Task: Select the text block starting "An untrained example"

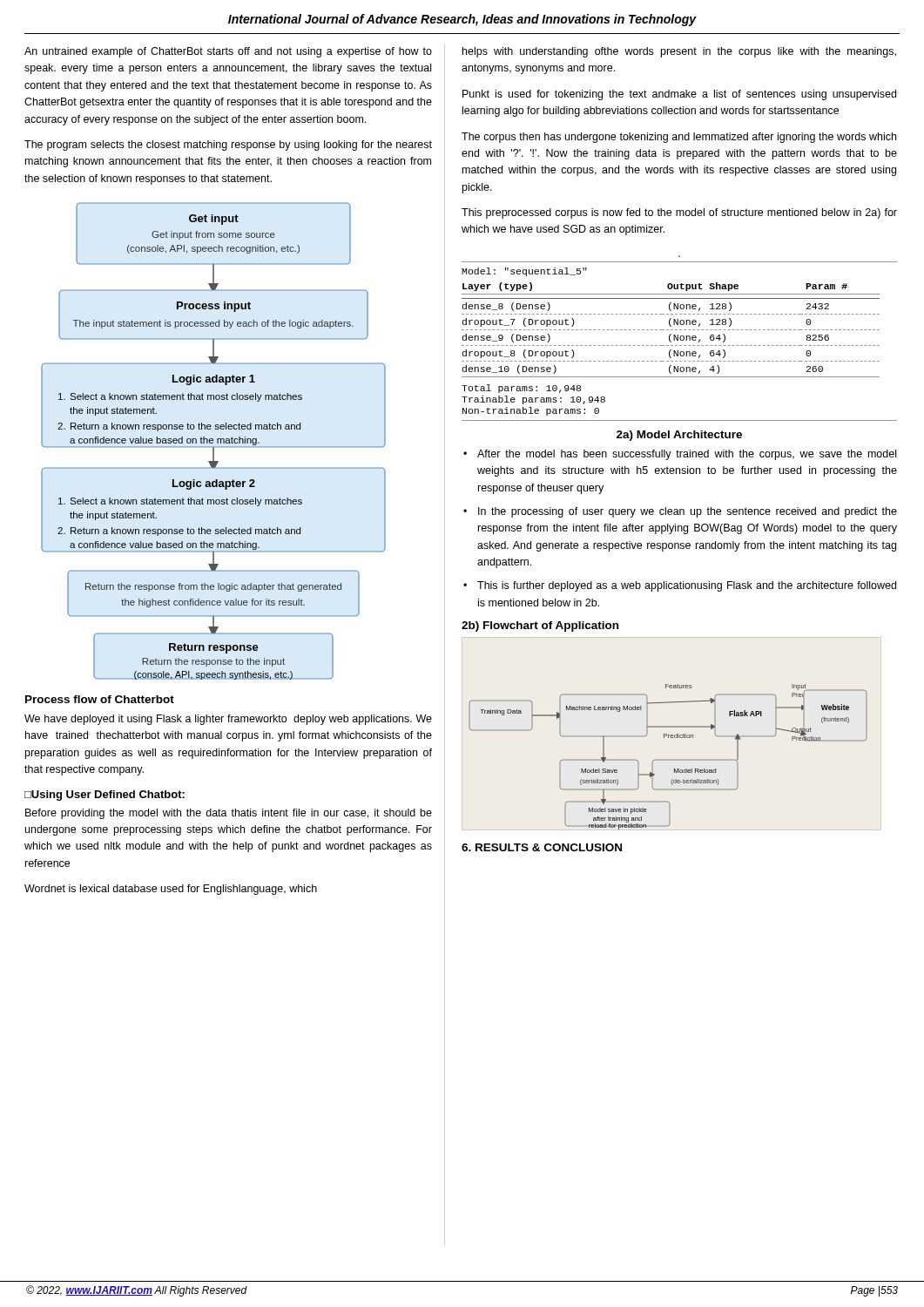Action: pos(228,85)
